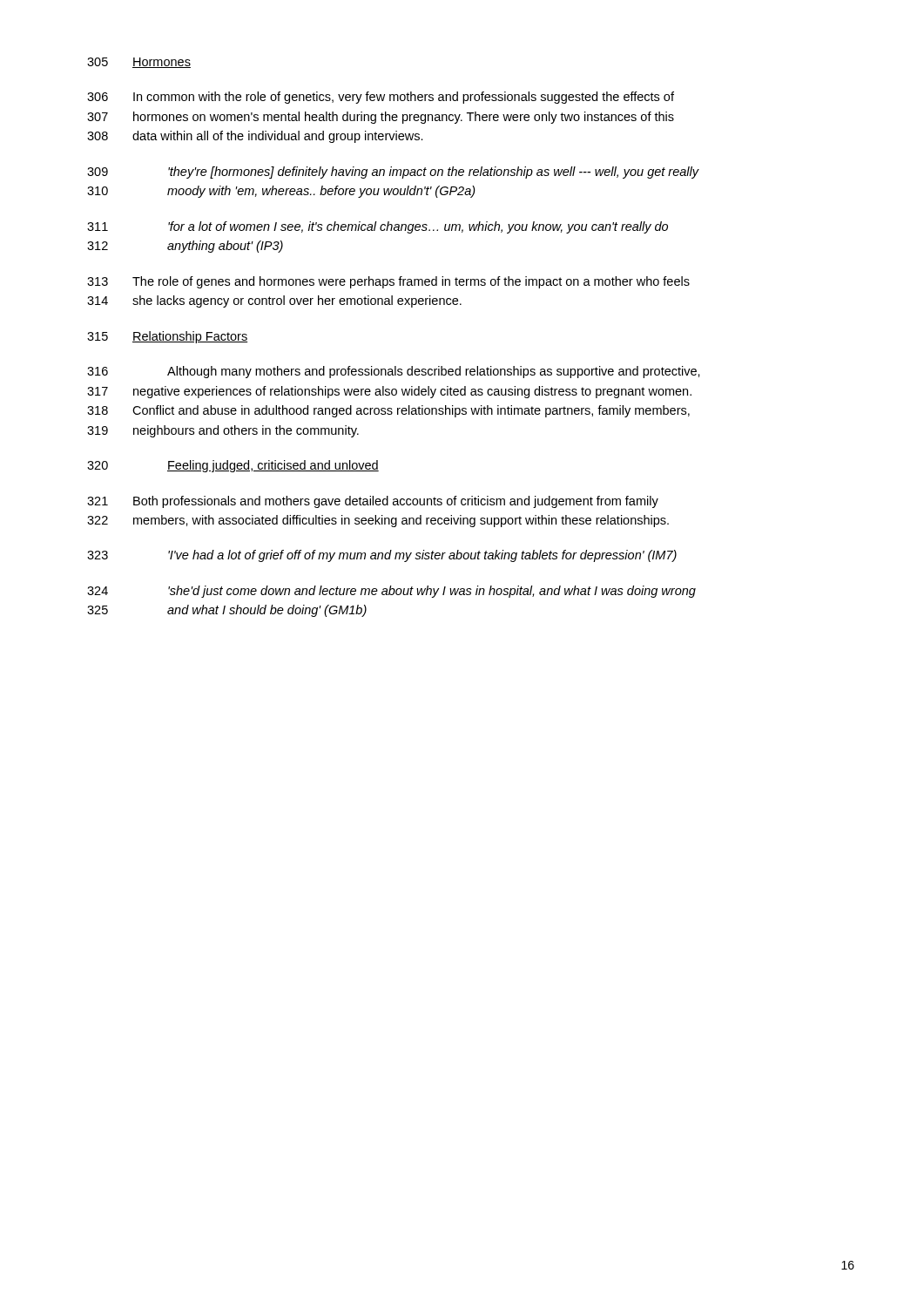The height and width of the screenshot is (1307, 924).
Task: Find the text block with the text "318 Conflict and abuse in adulthood ranged across"
Action: (x=449, y=411)
